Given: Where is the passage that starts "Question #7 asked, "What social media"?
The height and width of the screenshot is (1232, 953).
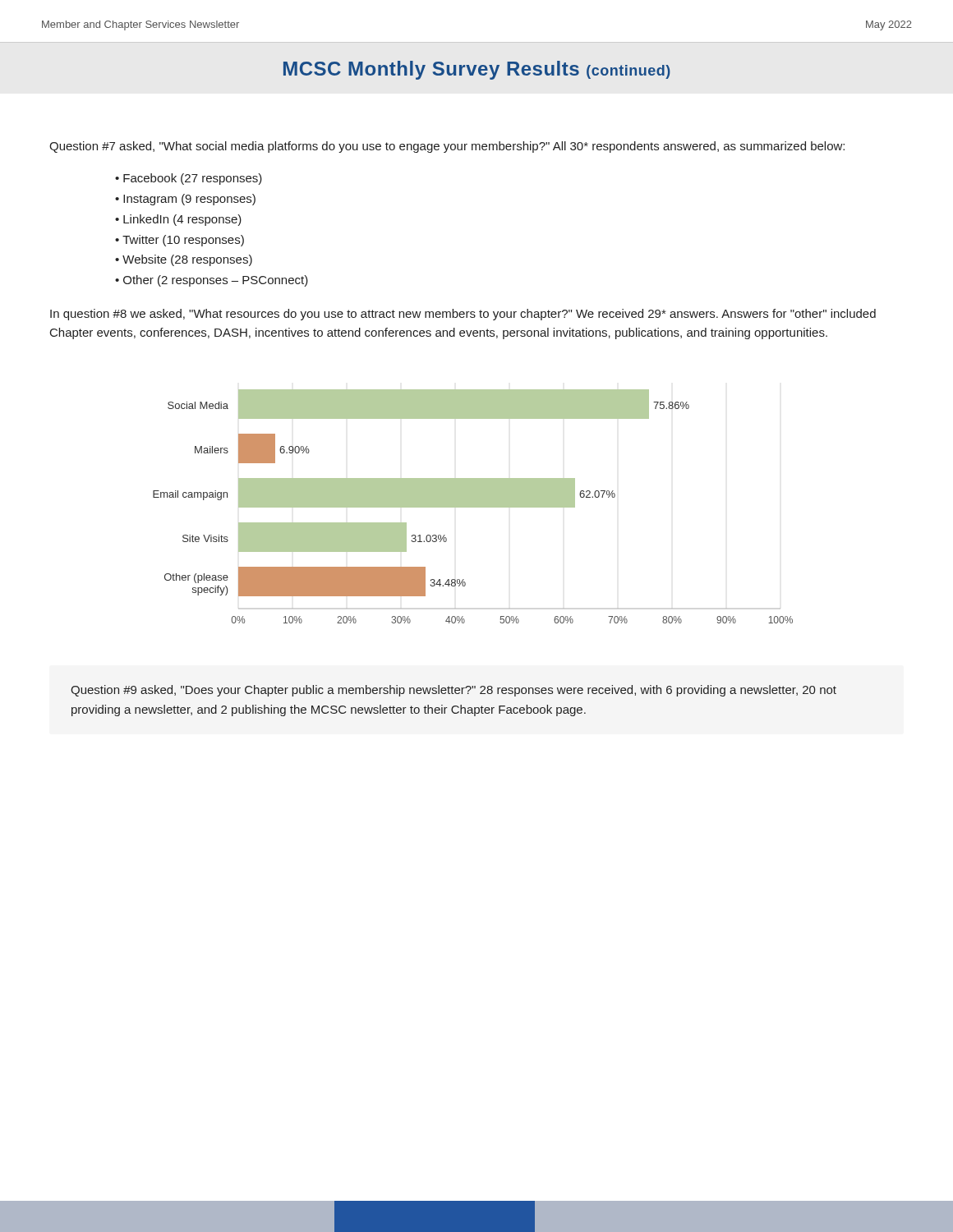Looking at the screenshot, I should coord(448,146).
